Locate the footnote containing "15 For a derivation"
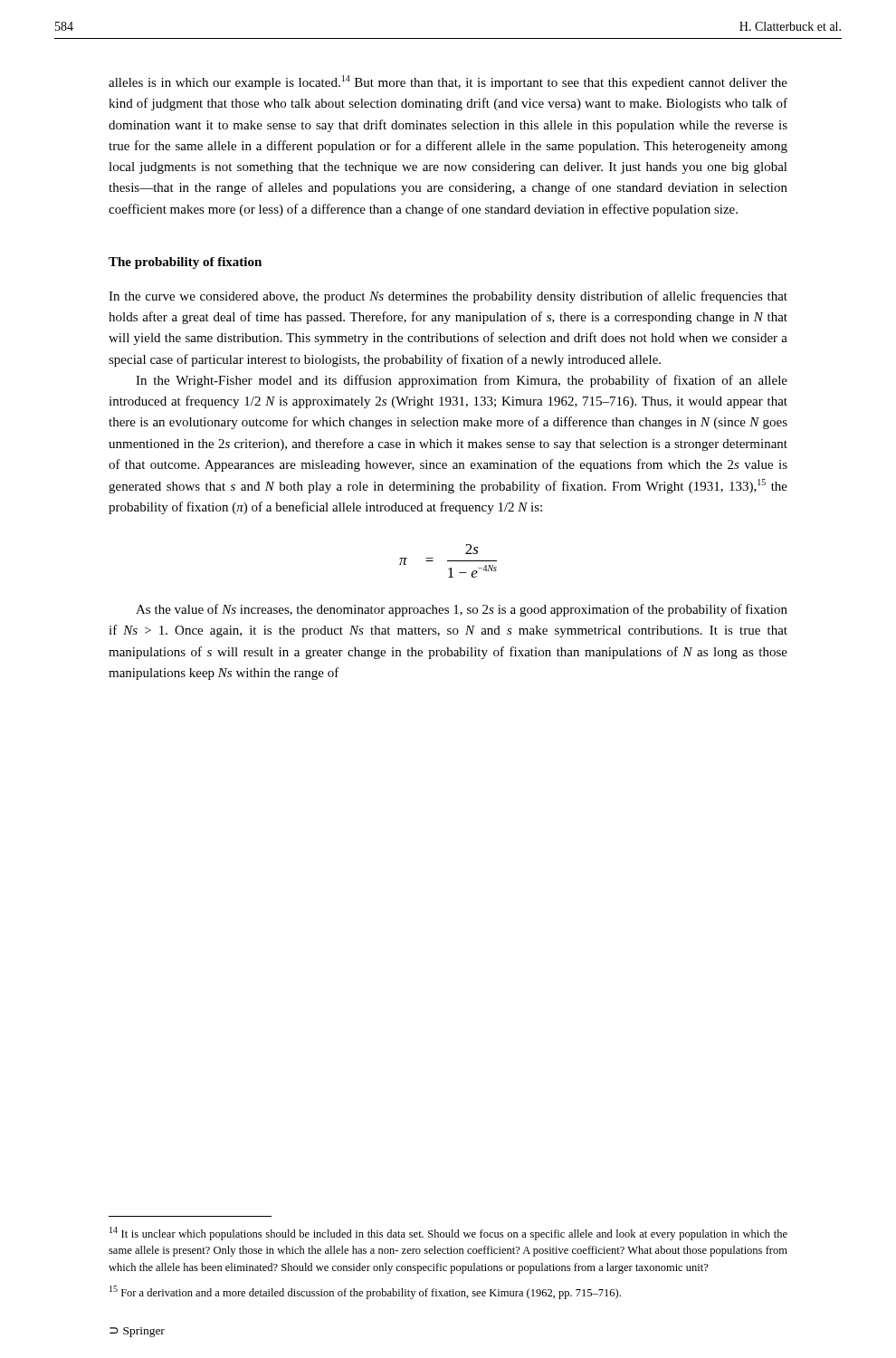This screenshot has width=896, height=1358. 365,1291
